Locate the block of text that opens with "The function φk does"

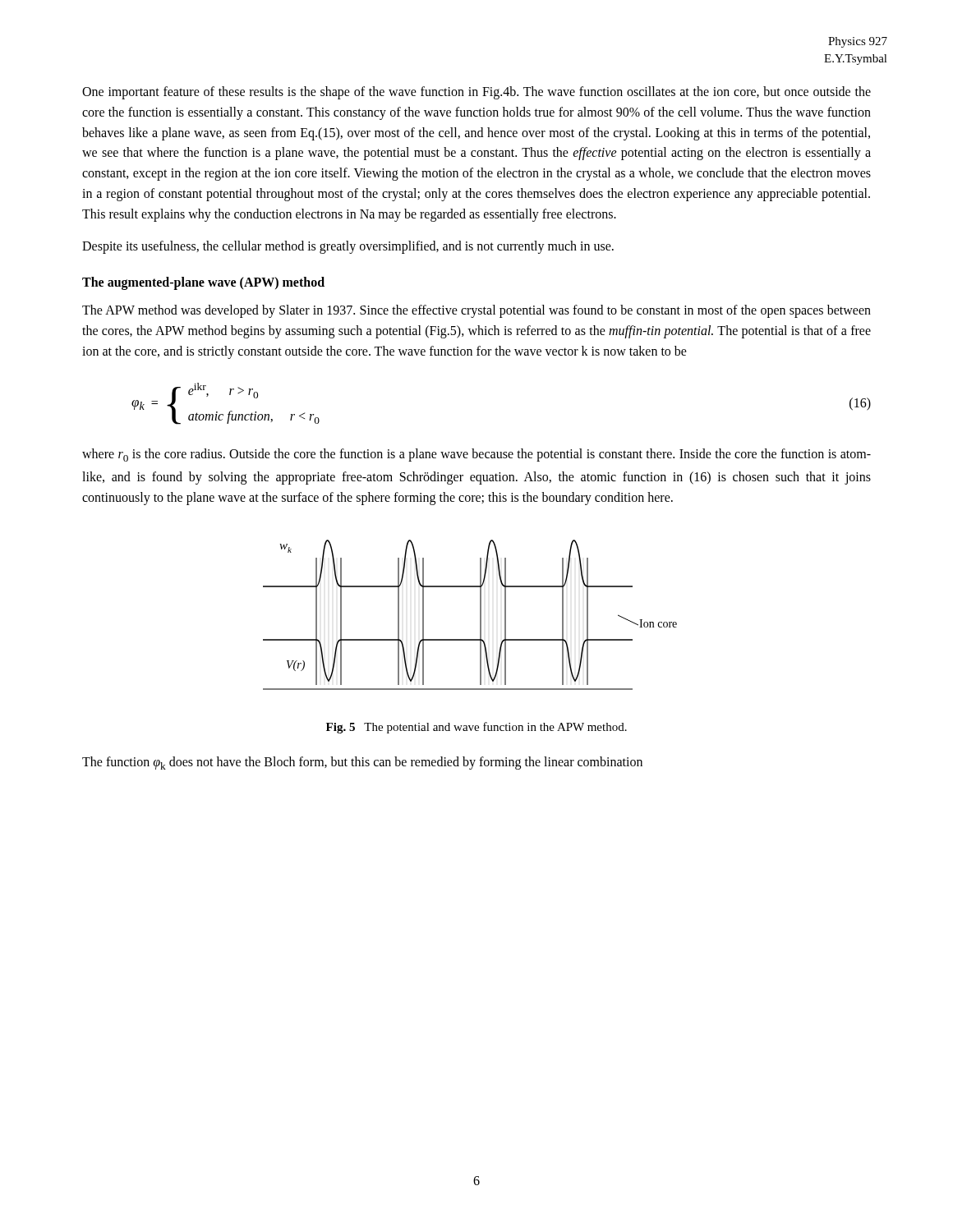[362, 764]
